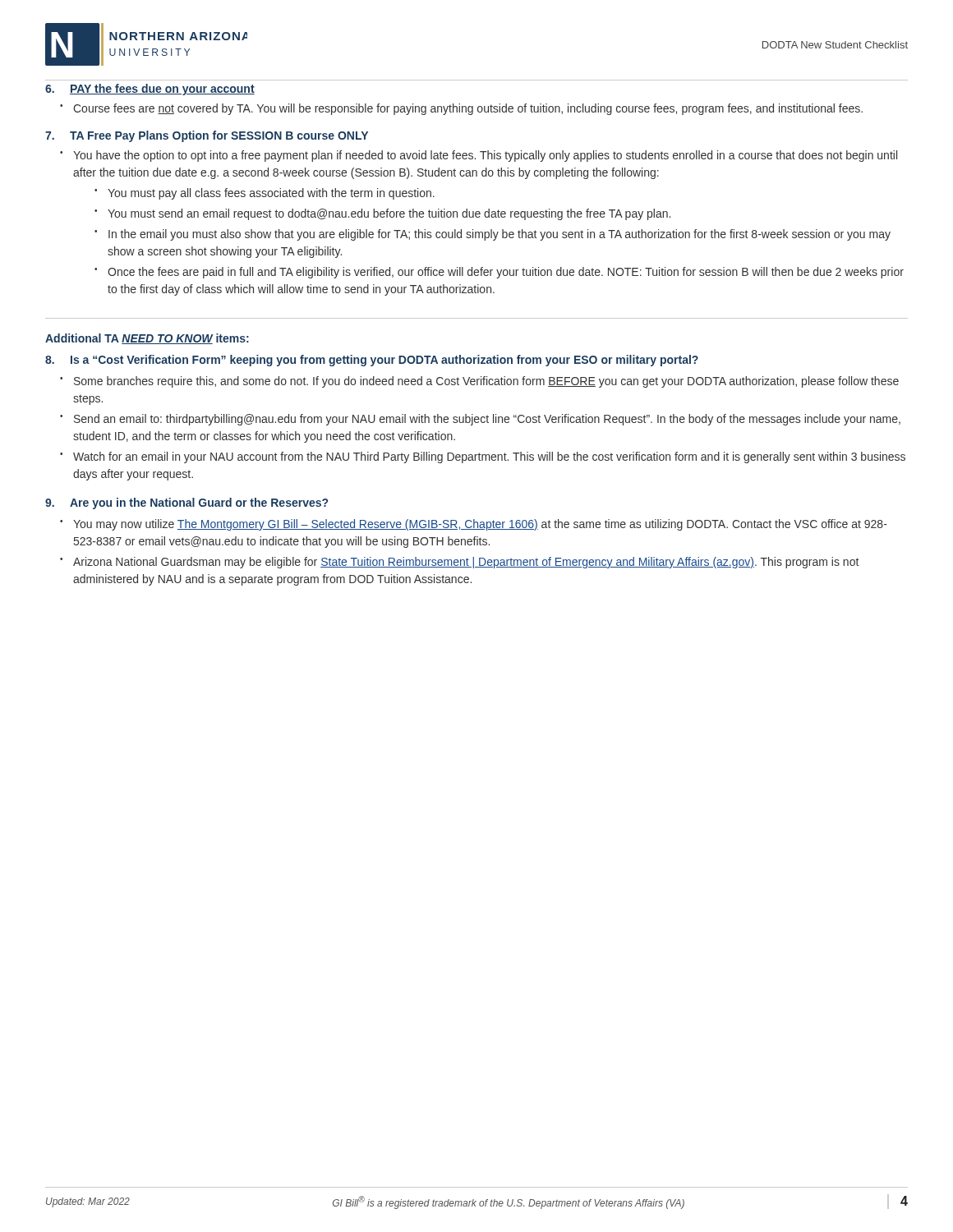The width and height of the screenshot is (953, 1232).
Task: Point to the text starting "6. PAY the fees due"
Action: coord(150,89)
